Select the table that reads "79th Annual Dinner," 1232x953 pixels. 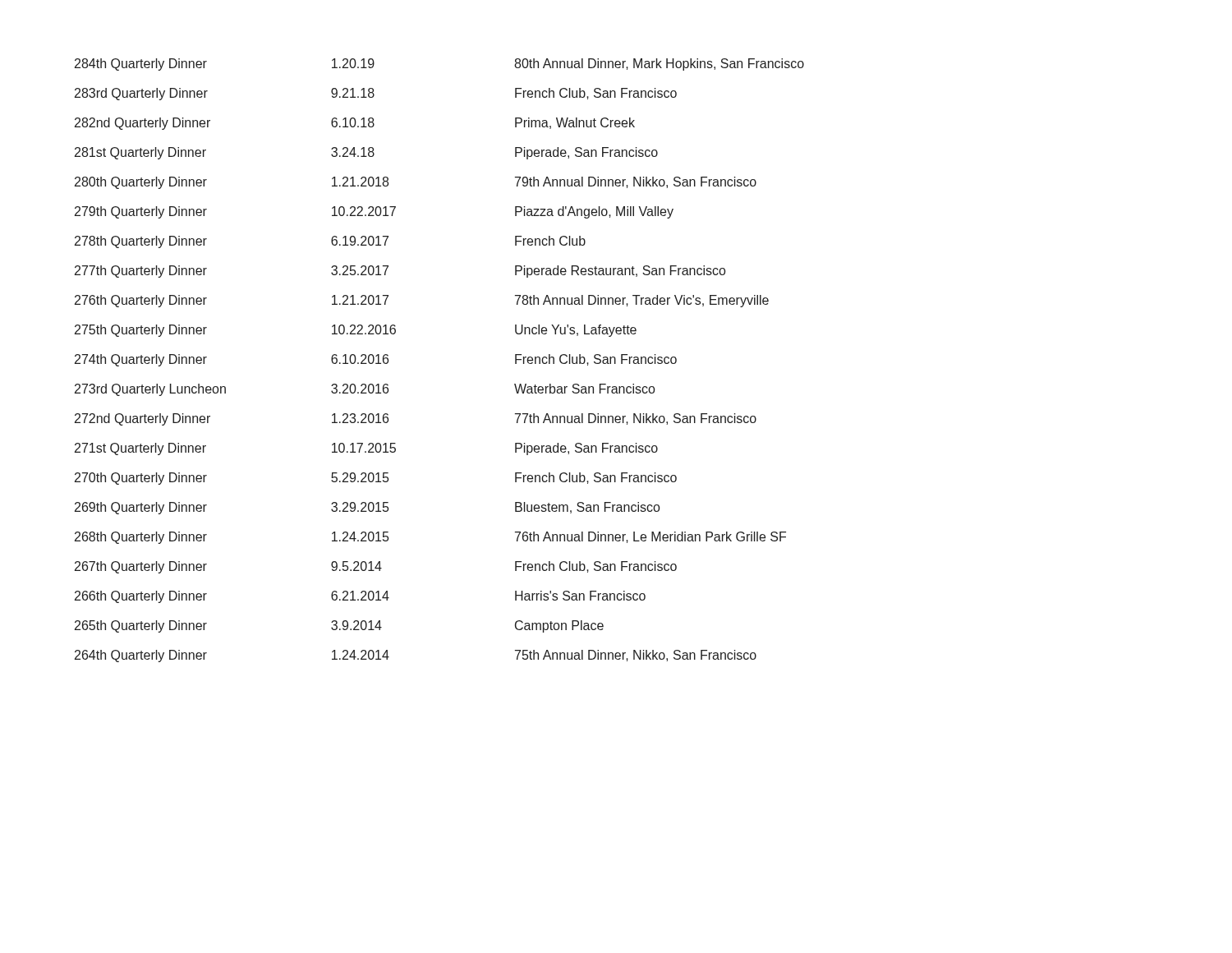click(616, 360)
